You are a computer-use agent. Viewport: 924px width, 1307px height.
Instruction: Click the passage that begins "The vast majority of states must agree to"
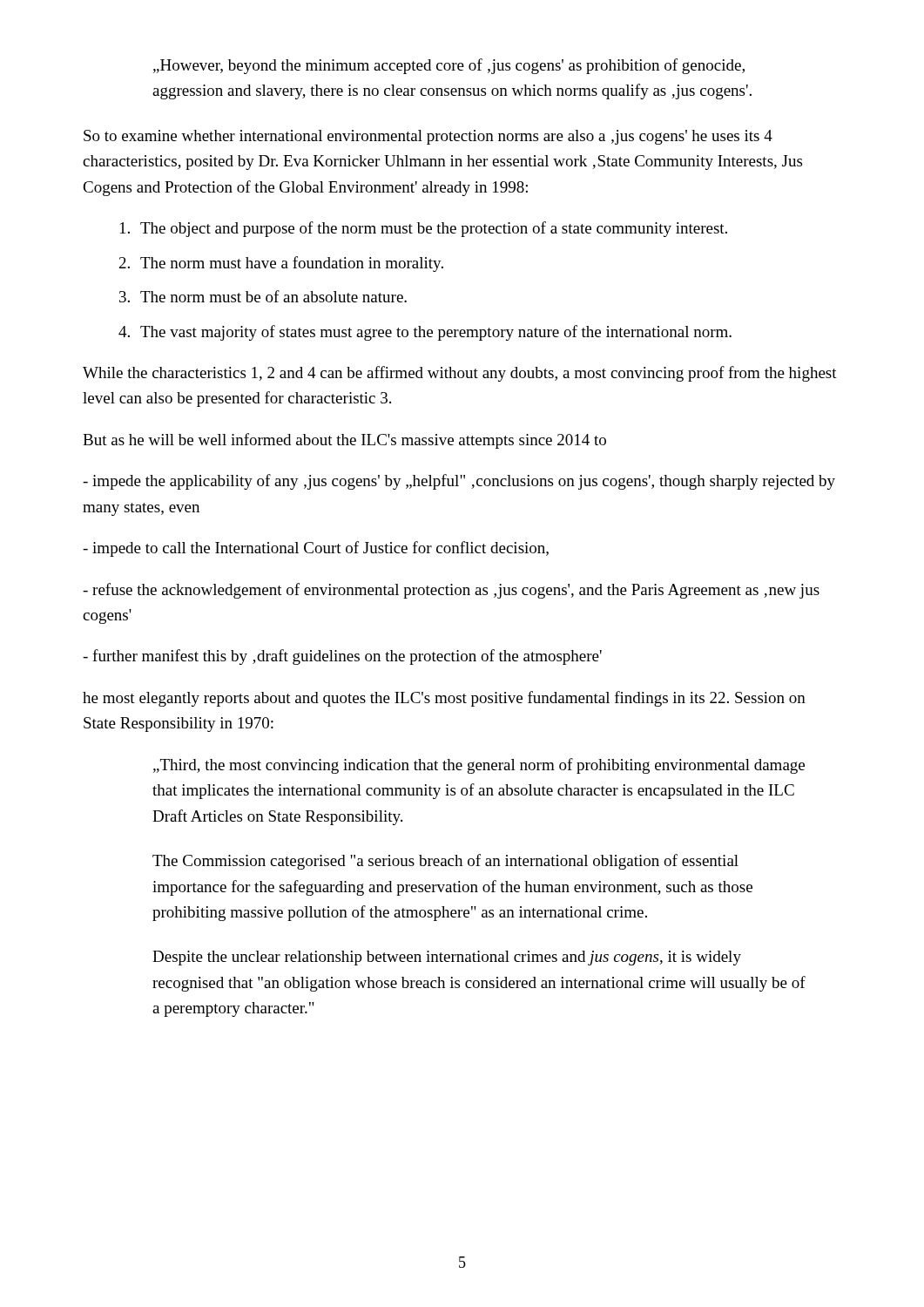tap(436, 331)
